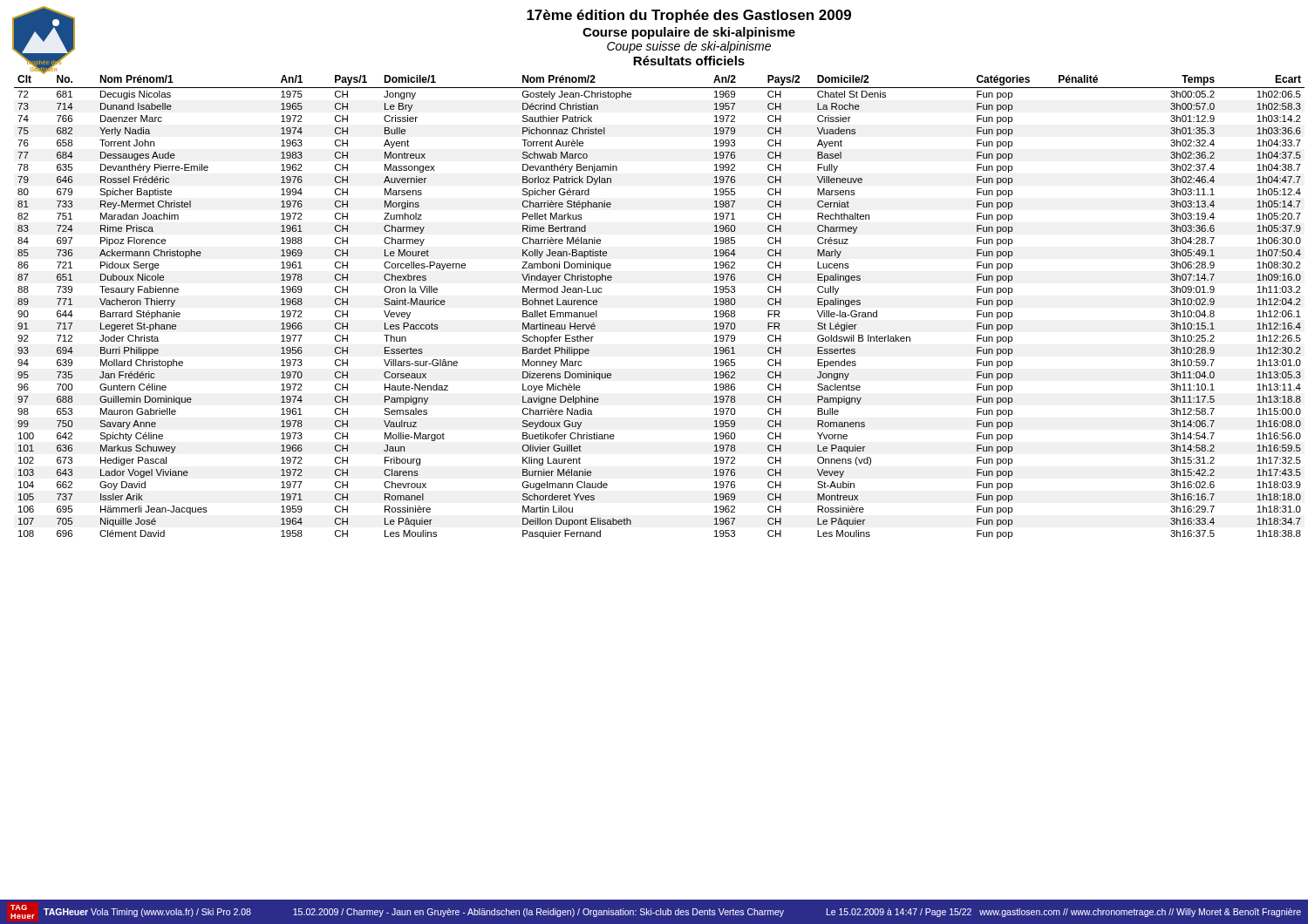Find "17ème édition du Trophée des Gastlosen 2009" on this page
Viewport: 1308px width, 924px height.
(689, 15)
